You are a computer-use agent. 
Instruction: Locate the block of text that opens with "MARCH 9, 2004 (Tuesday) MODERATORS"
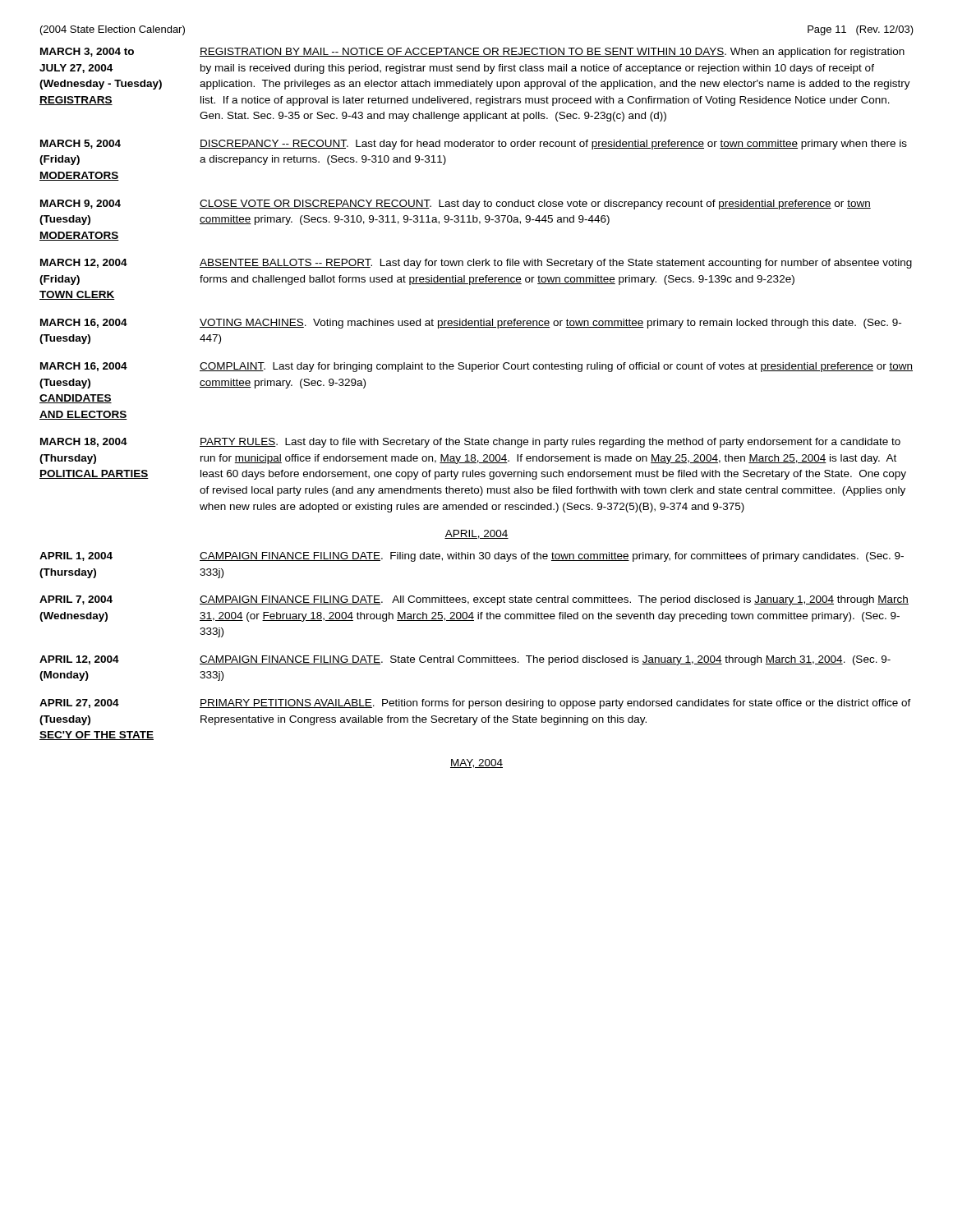coord(476,219)
